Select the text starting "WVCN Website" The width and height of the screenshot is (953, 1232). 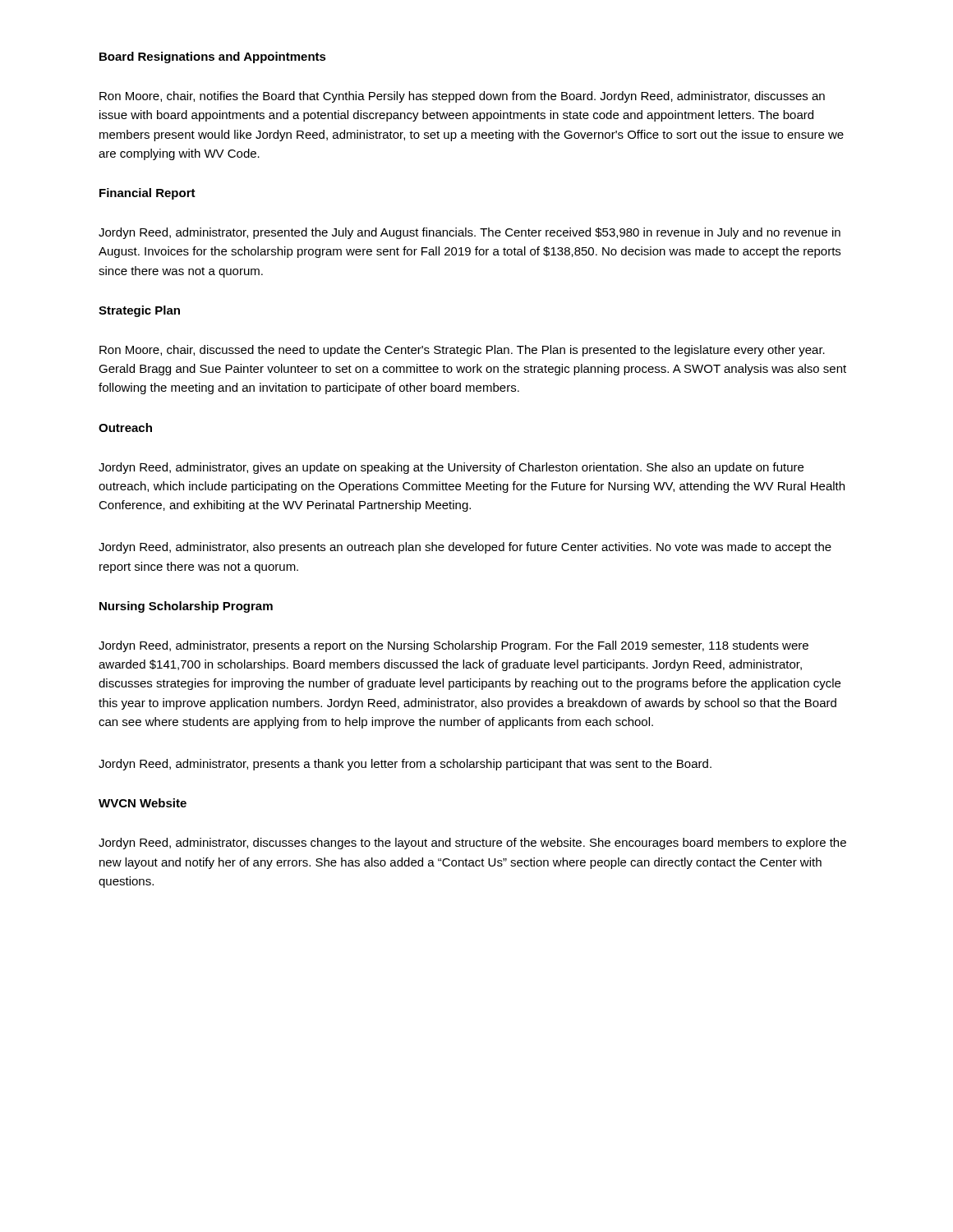143,803
